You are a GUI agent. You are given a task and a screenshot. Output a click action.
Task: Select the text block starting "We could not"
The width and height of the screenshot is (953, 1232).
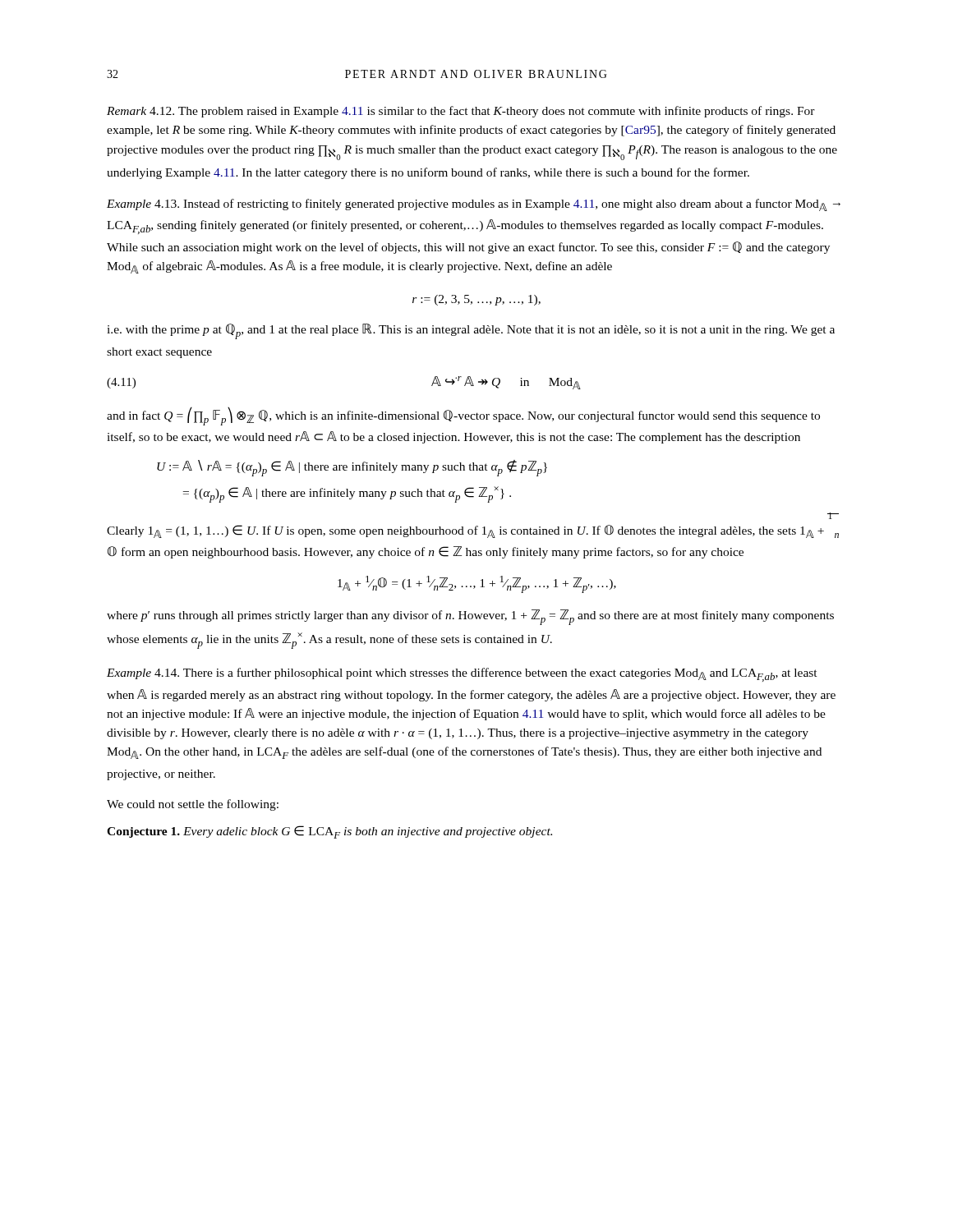coord(193,804)
